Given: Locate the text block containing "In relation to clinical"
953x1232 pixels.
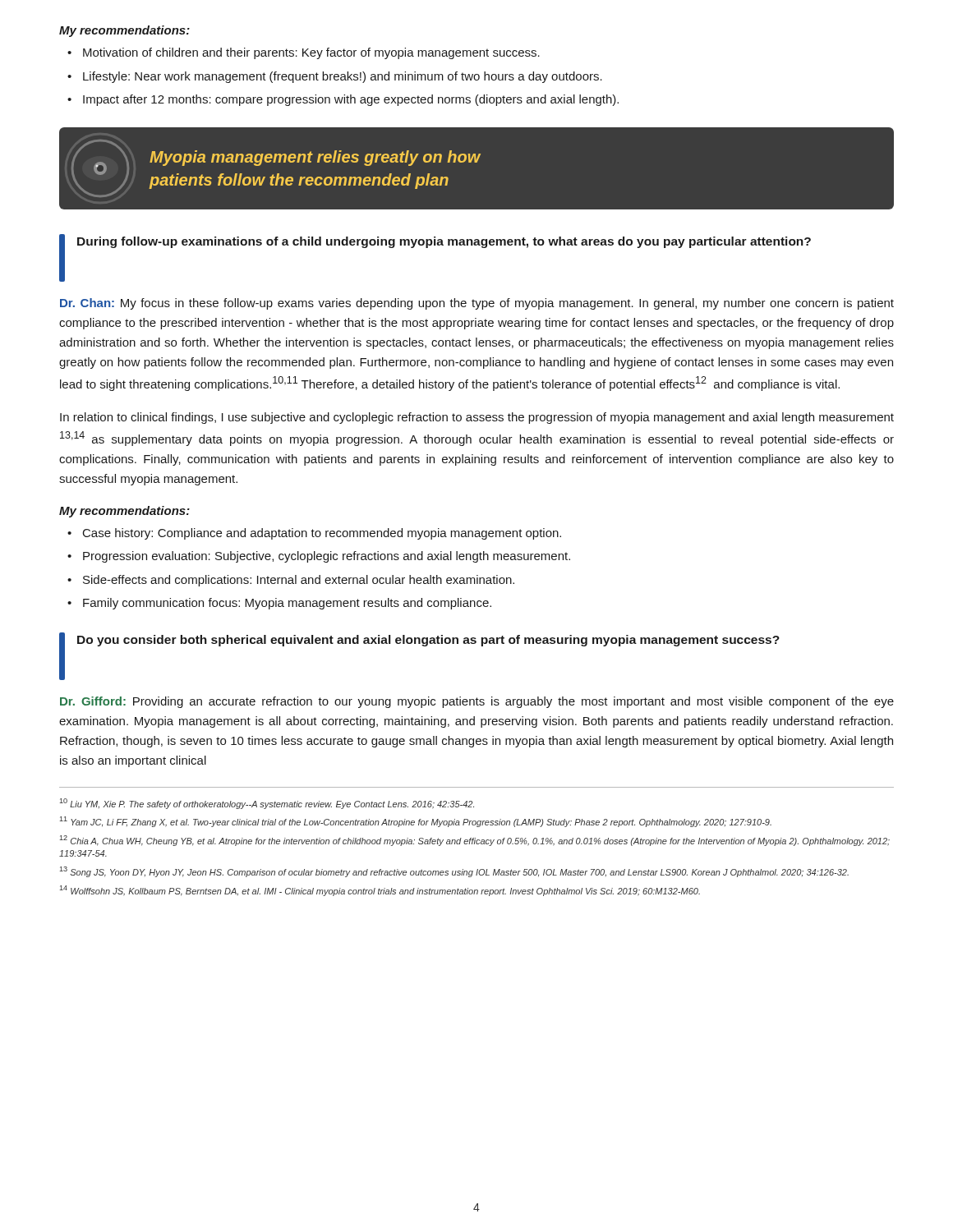Looking at the screenshot, I should 476,447.
